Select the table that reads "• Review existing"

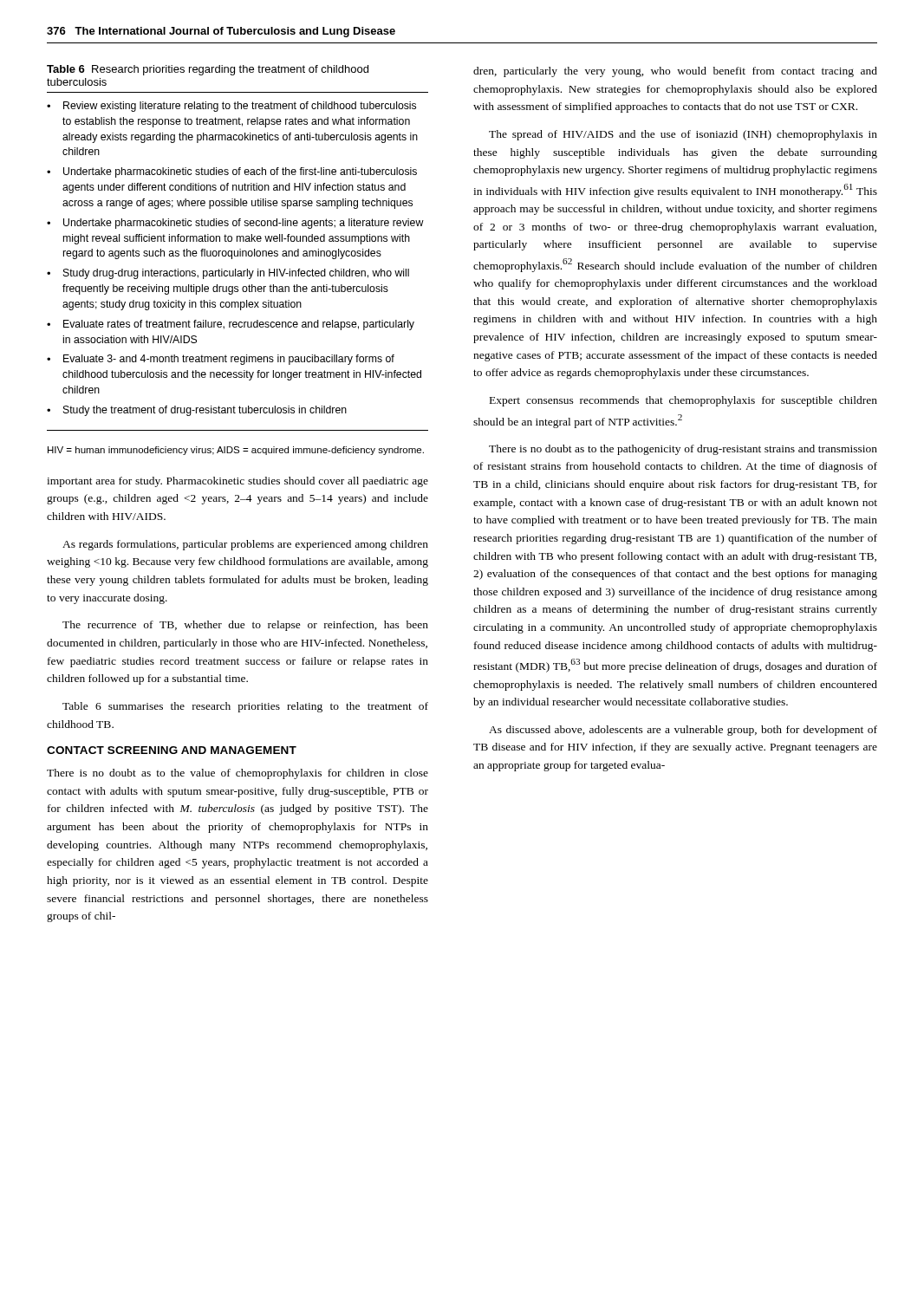click(238, 261)
